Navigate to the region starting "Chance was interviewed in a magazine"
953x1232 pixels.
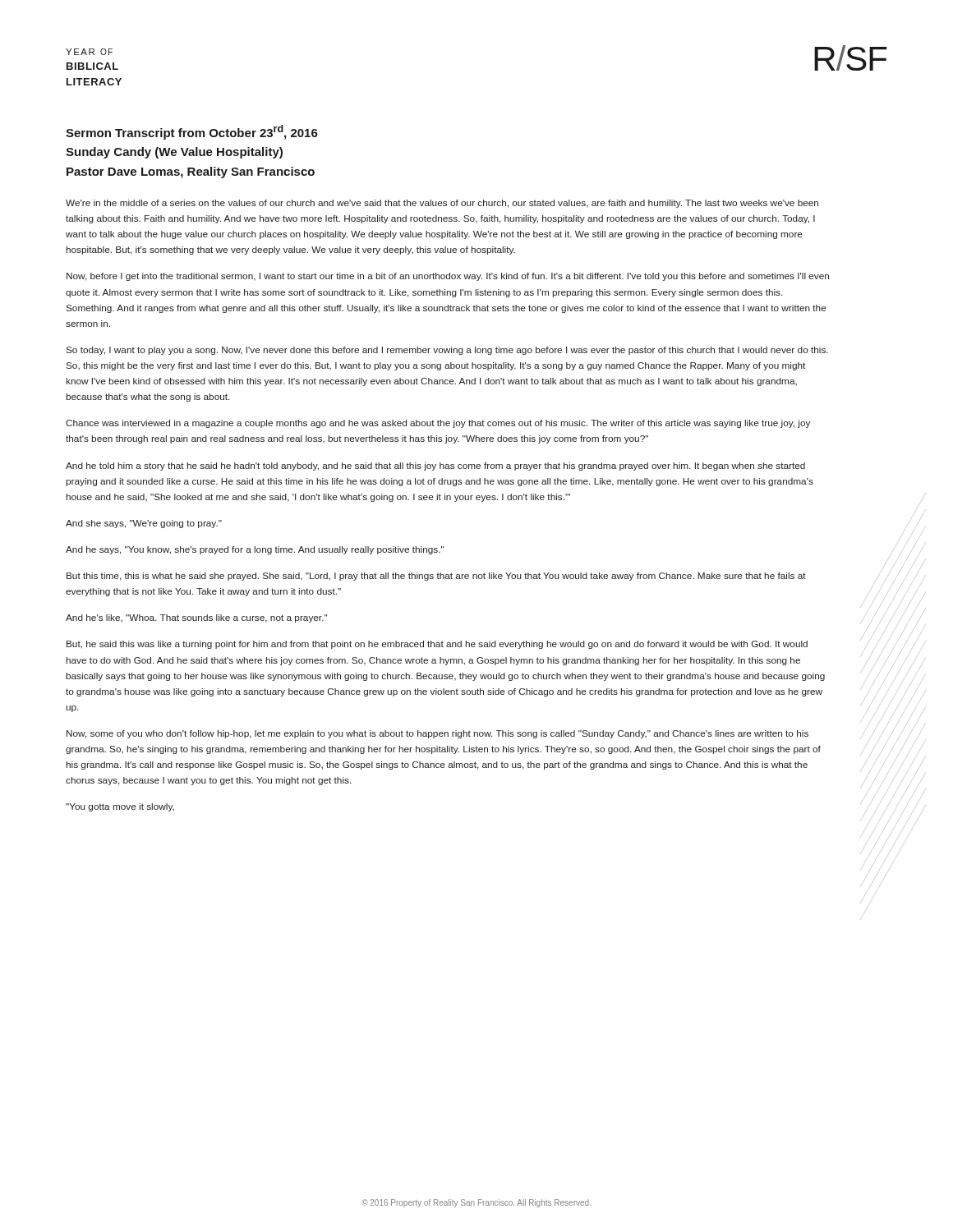(x=438, y=431)
